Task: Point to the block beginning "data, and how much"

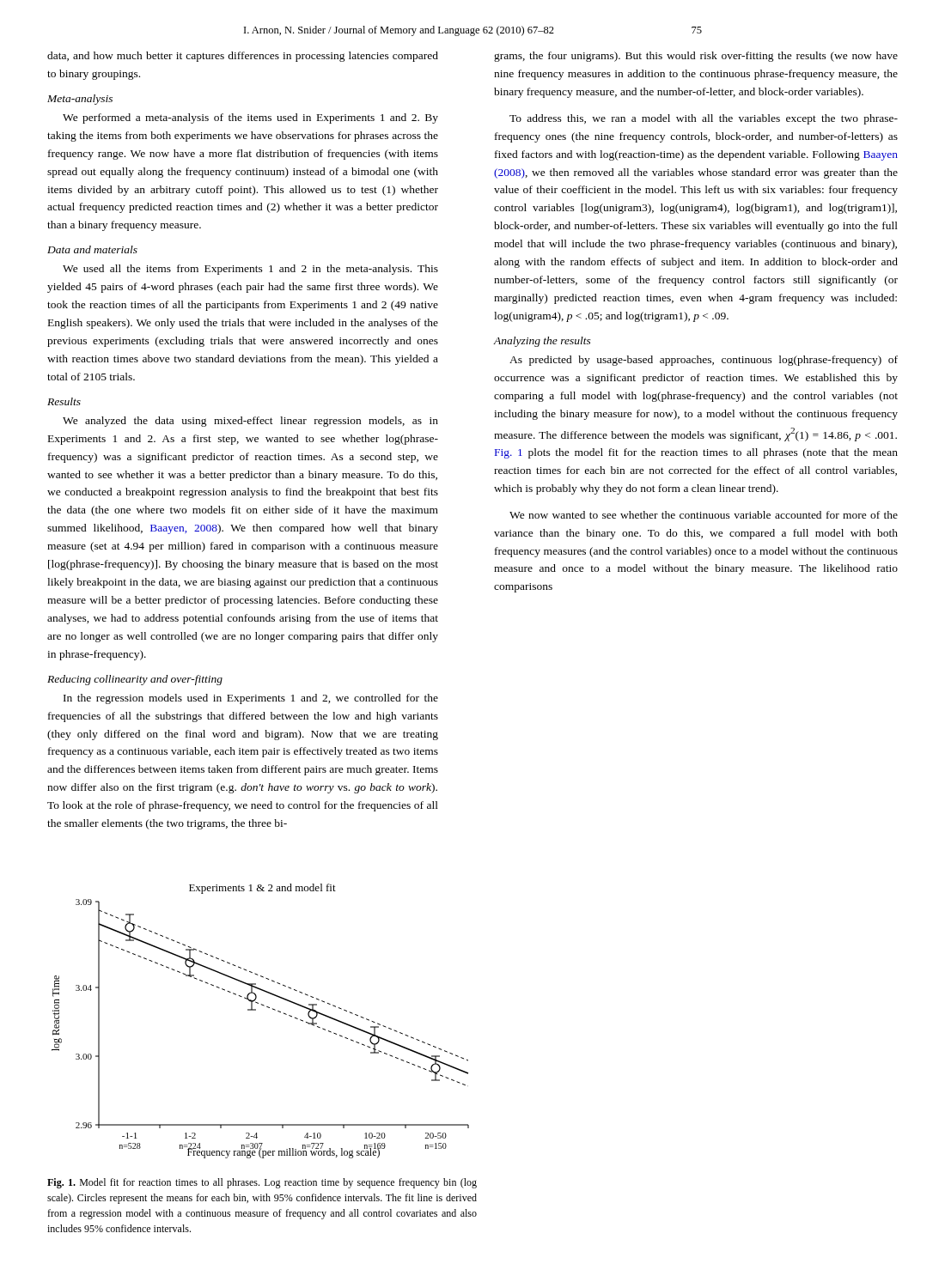Action: coord(243,64)
